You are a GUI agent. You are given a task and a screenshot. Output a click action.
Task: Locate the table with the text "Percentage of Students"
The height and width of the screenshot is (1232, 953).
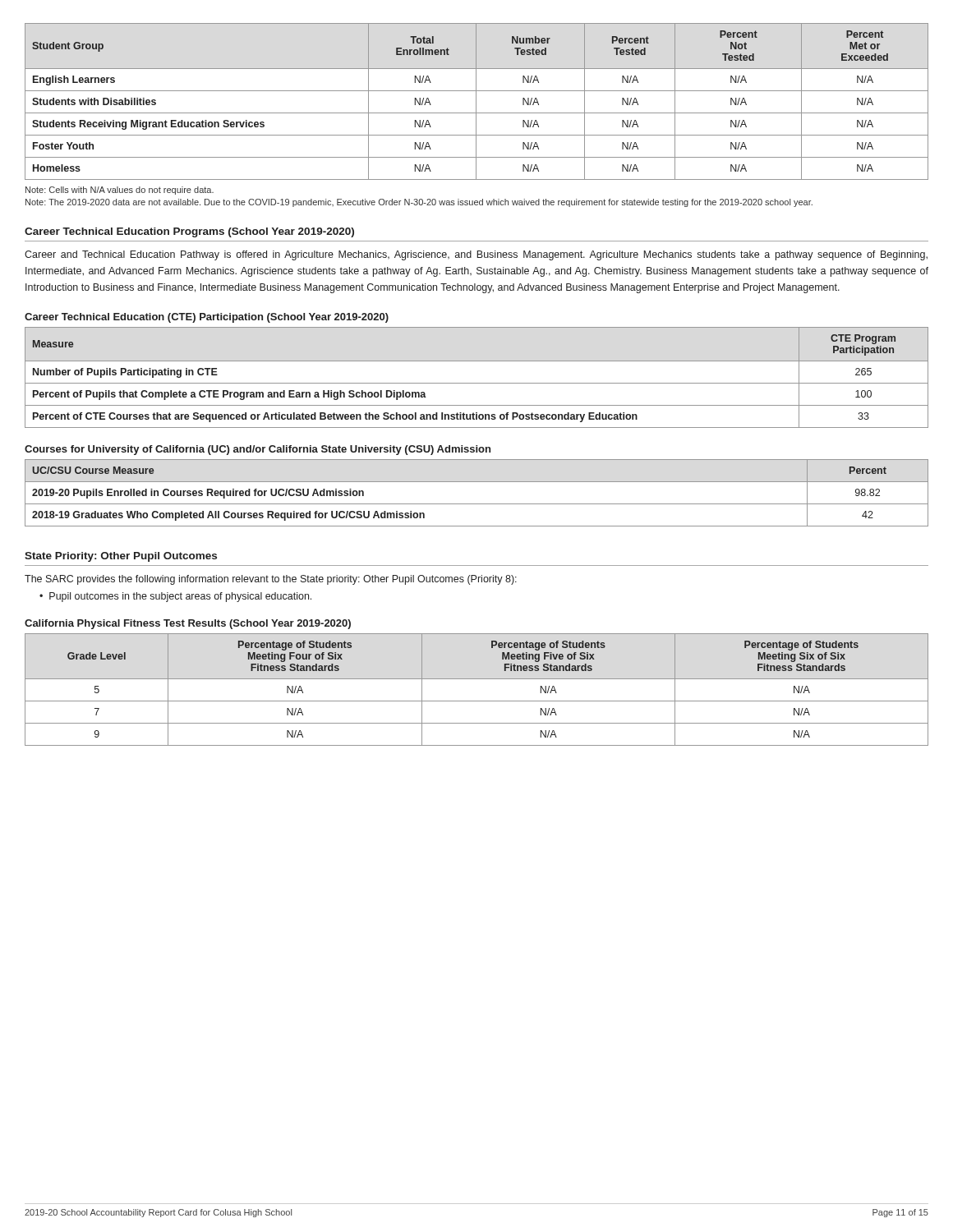click(x=476, y=689)
